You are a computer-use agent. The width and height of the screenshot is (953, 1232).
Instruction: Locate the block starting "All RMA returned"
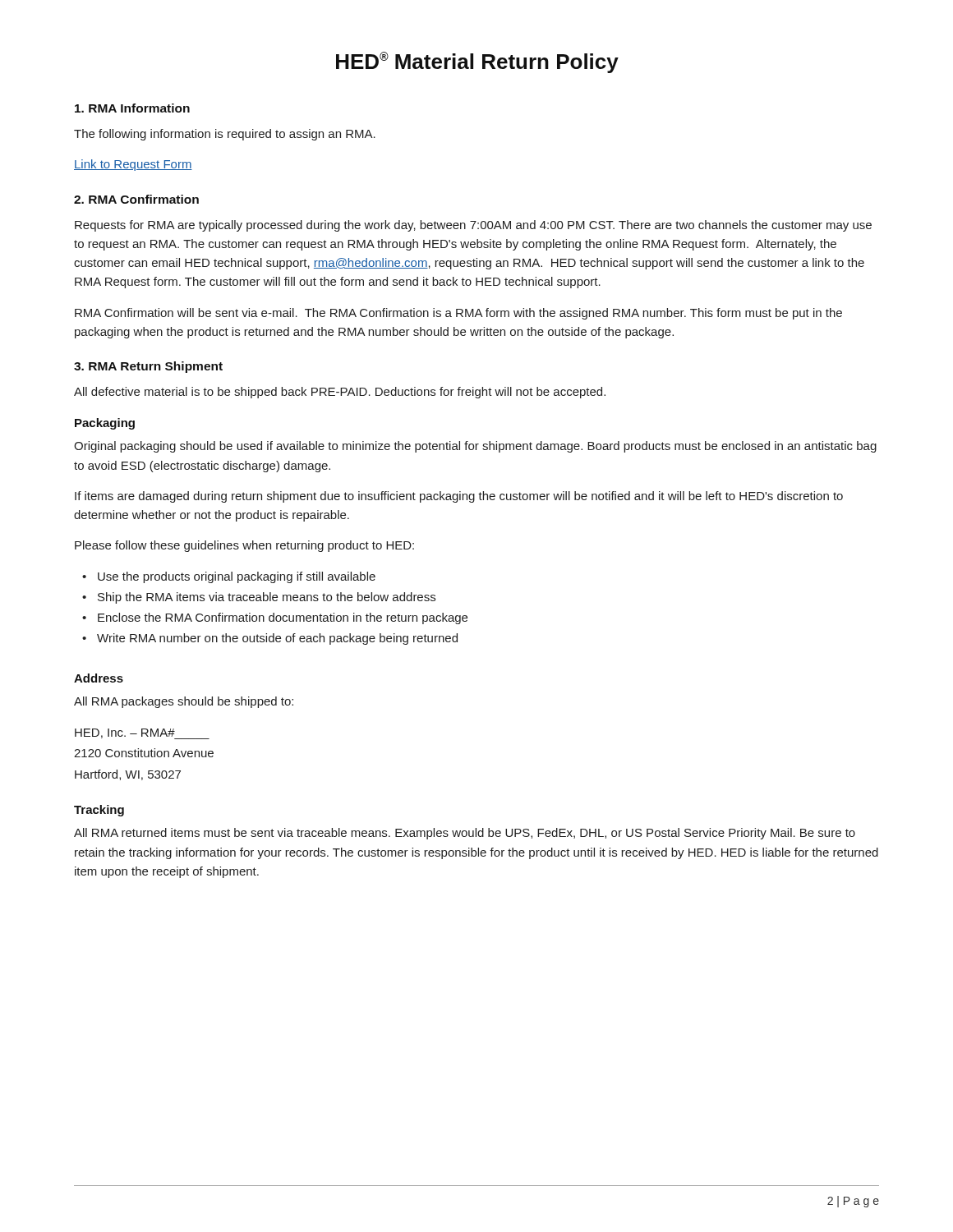coord(476,852)
